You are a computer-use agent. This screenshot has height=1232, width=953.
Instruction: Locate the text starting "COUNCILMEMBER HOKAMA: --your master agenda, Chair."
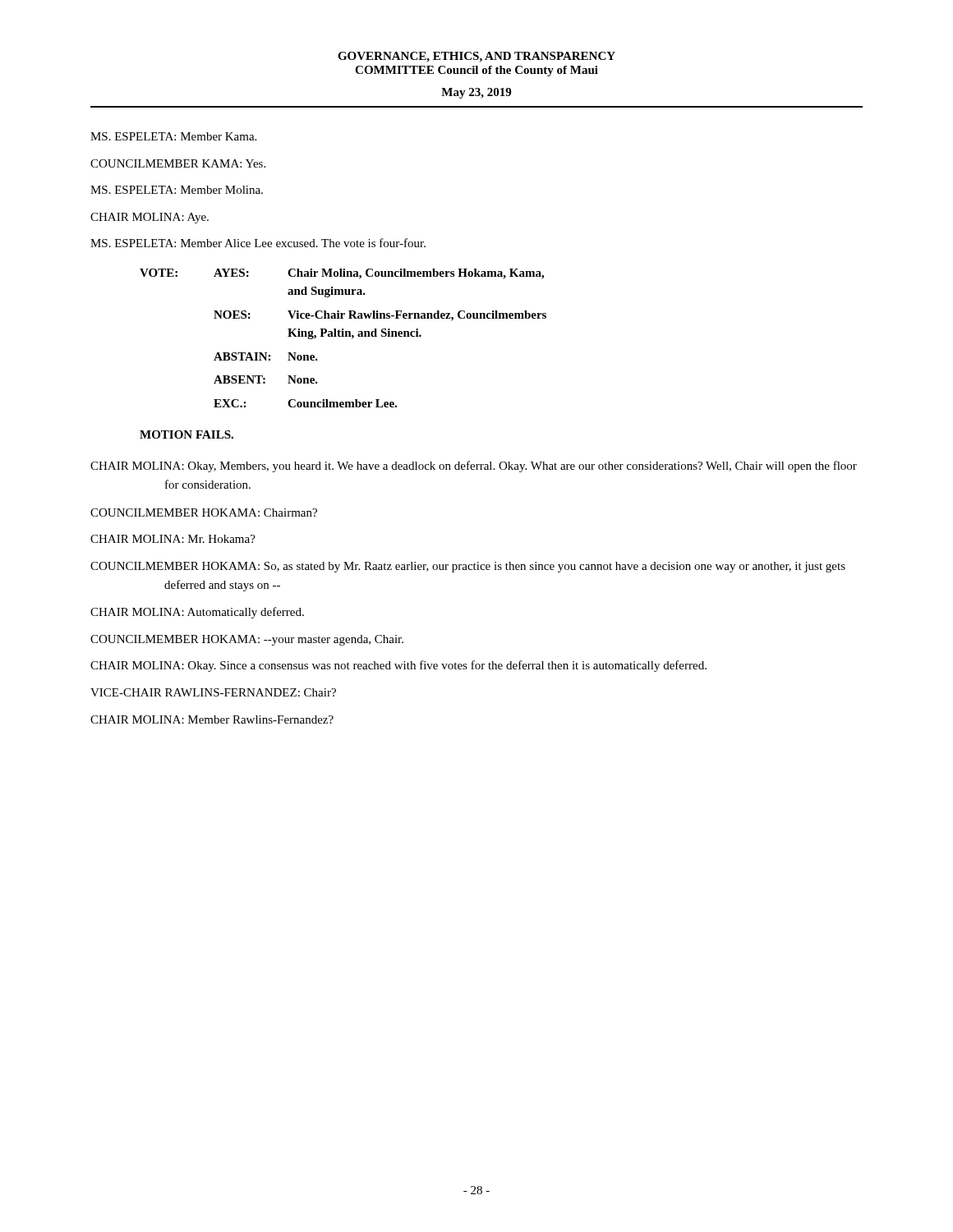pyautogui.click(x=247, y=639)
